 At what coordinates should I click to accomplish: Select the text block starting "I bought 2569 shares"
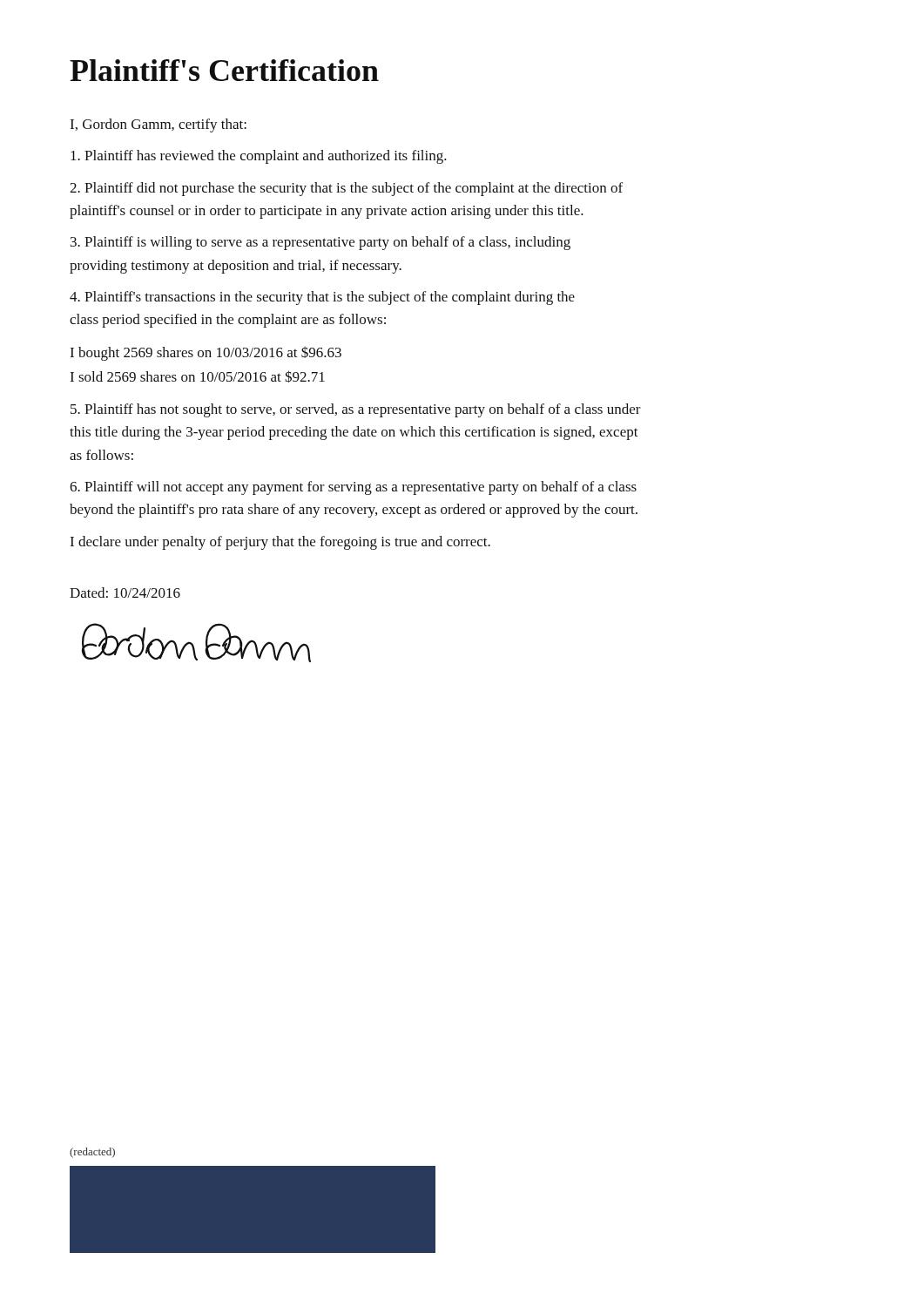tap(206, 364)
